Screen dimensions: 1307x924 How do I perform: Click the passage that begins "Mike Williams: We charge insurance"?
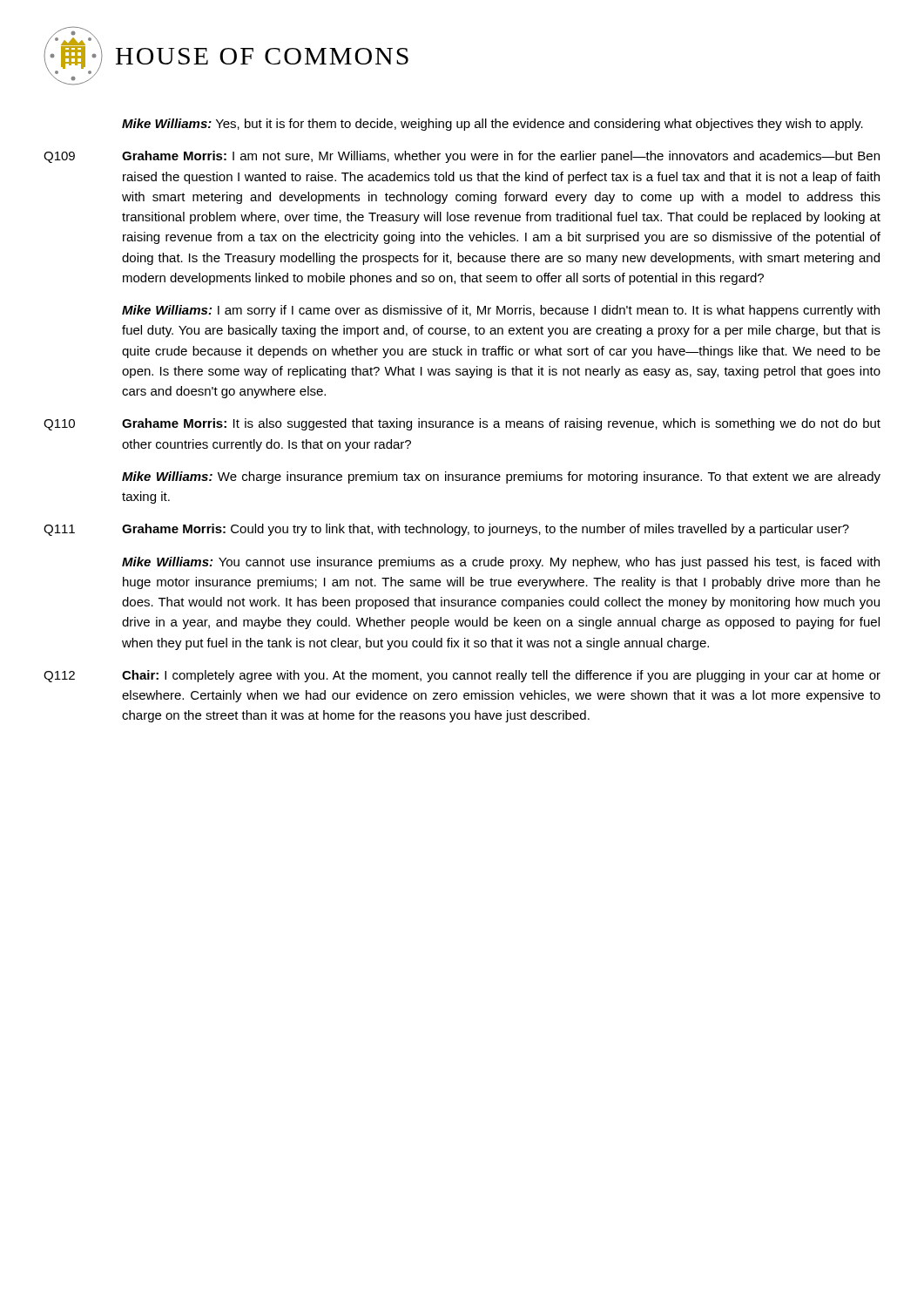point(501,486)
